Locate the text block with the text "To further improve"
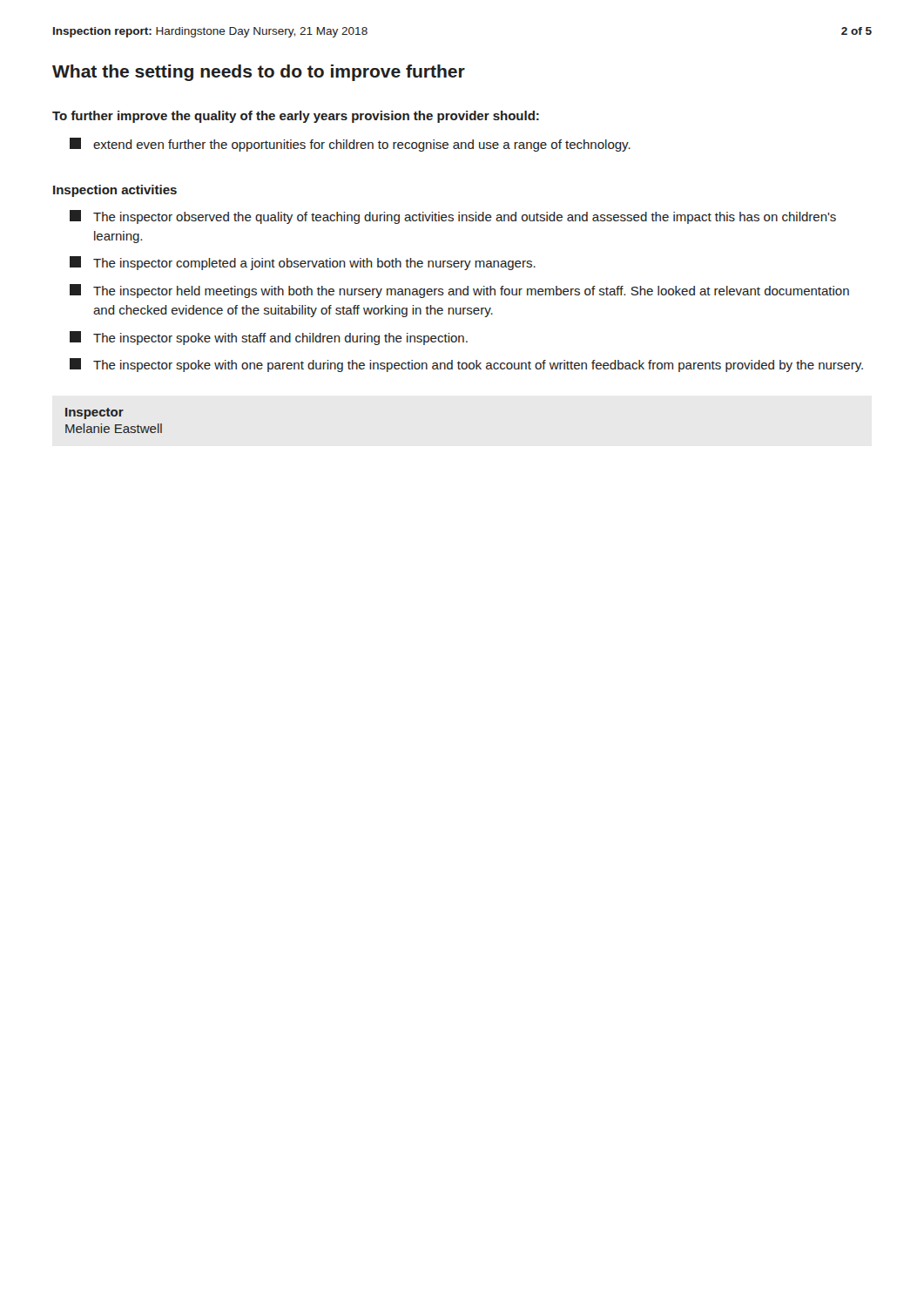Viewport: 924px width, 1307px height. point(296,115)
